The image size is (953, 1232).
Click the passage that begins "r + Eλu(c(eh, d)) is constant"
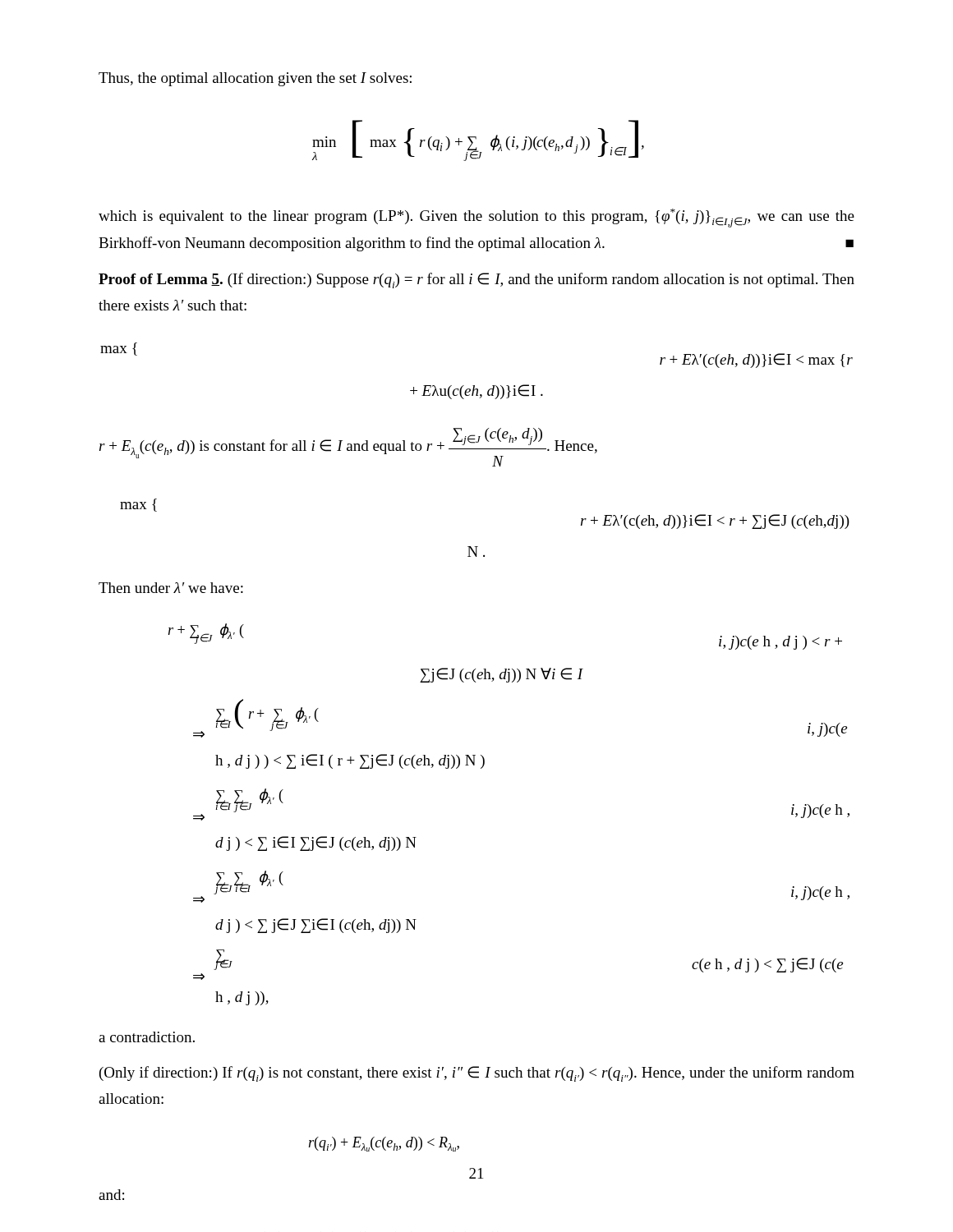(476, 448)
